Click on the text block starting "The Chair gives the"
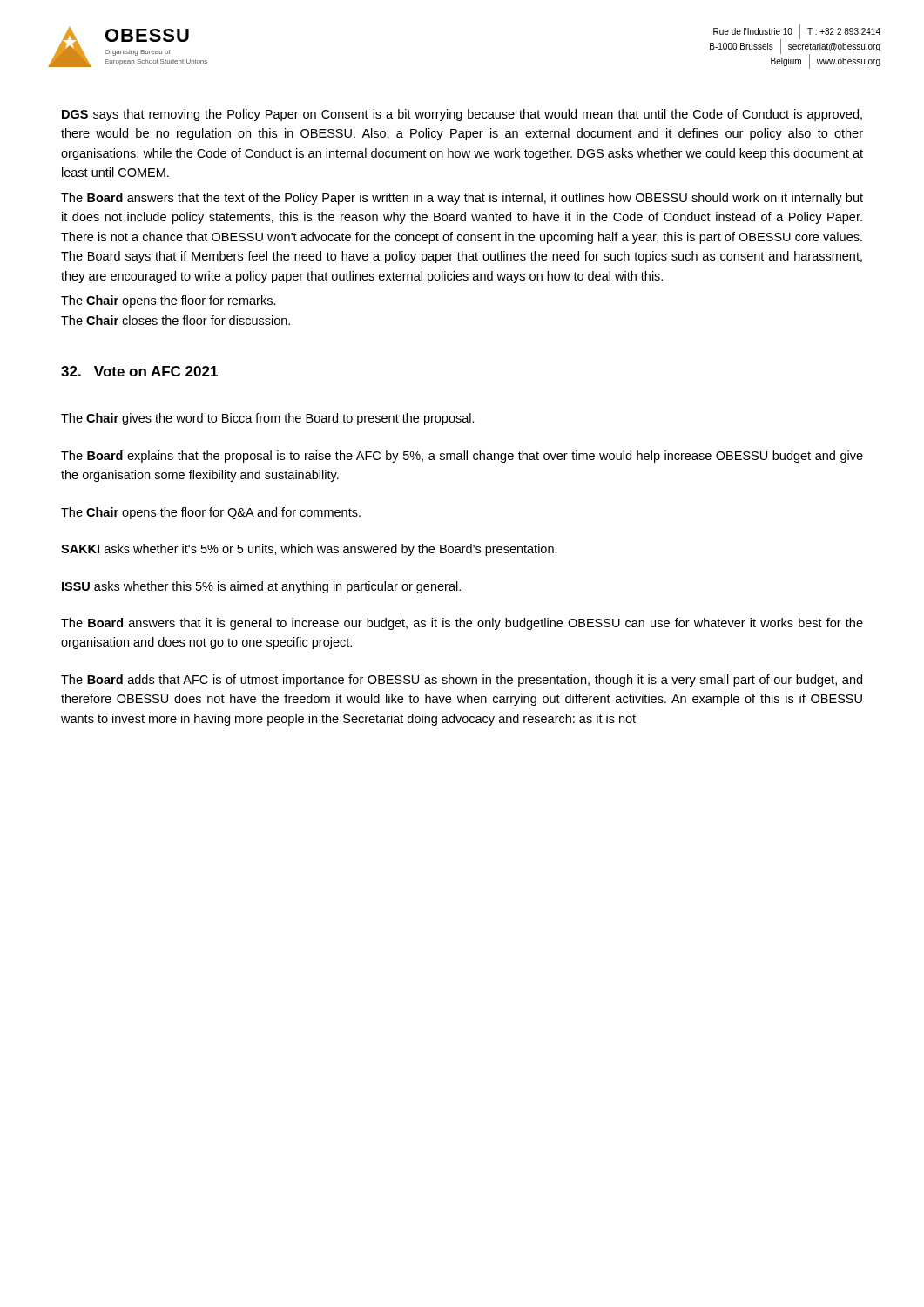This screenshot has width=924, height=1307. tap(268, 418)
